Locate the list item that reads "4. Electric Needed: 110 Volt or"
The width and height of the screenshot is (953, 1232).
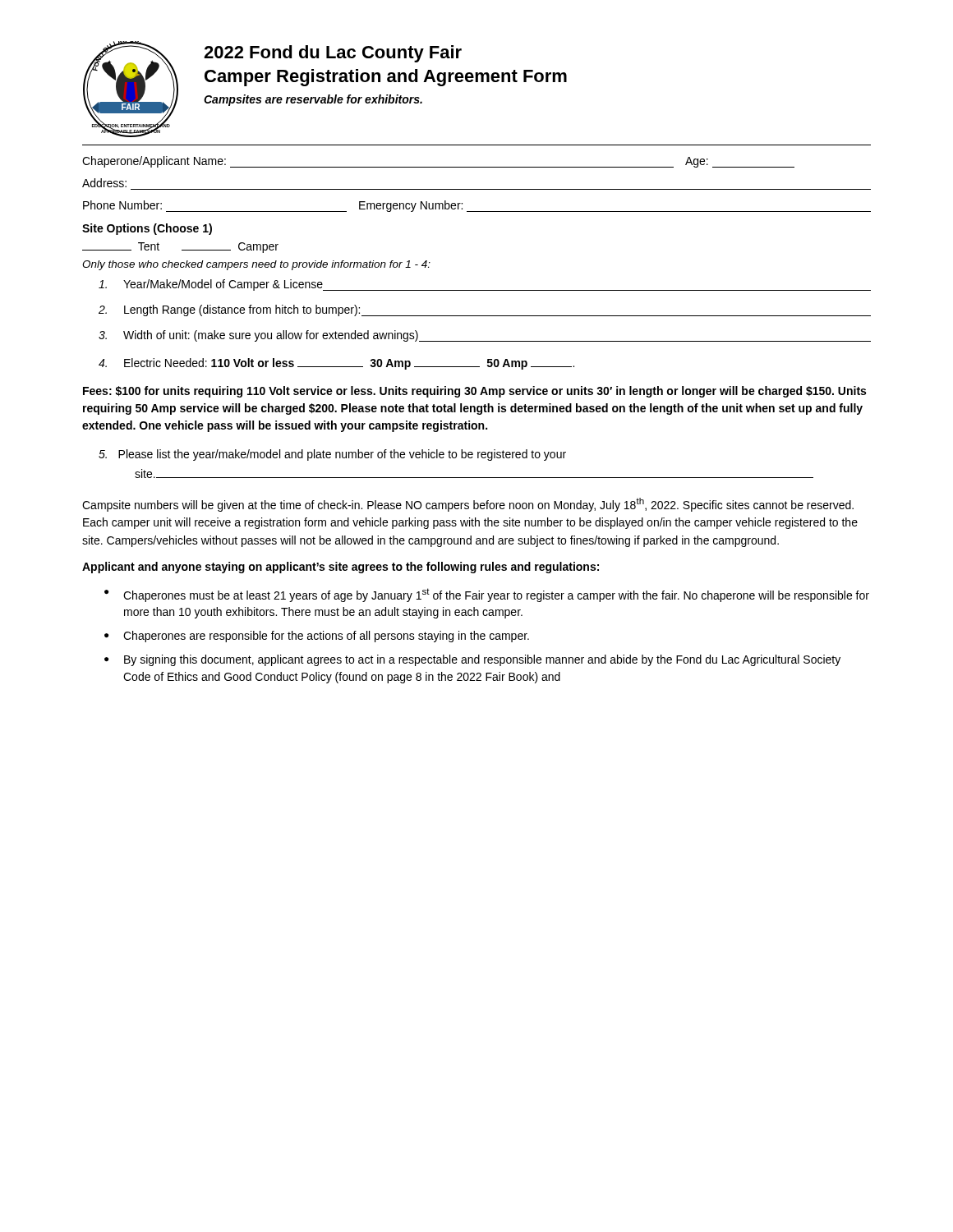coord(485,361)
